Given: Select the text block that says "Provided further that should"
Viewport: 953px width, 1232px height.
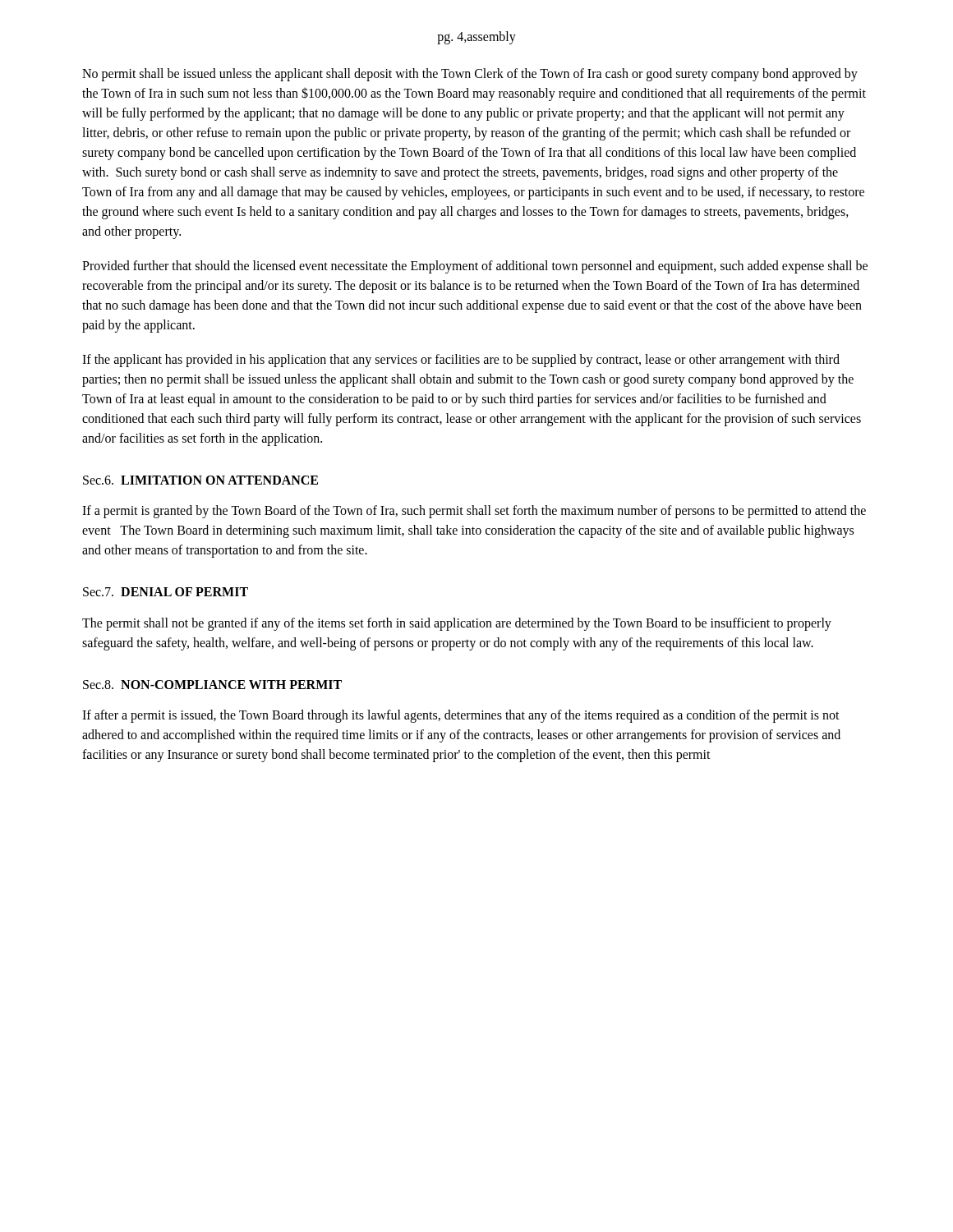Looking at the screenshot, I should [x=475, y=295].
